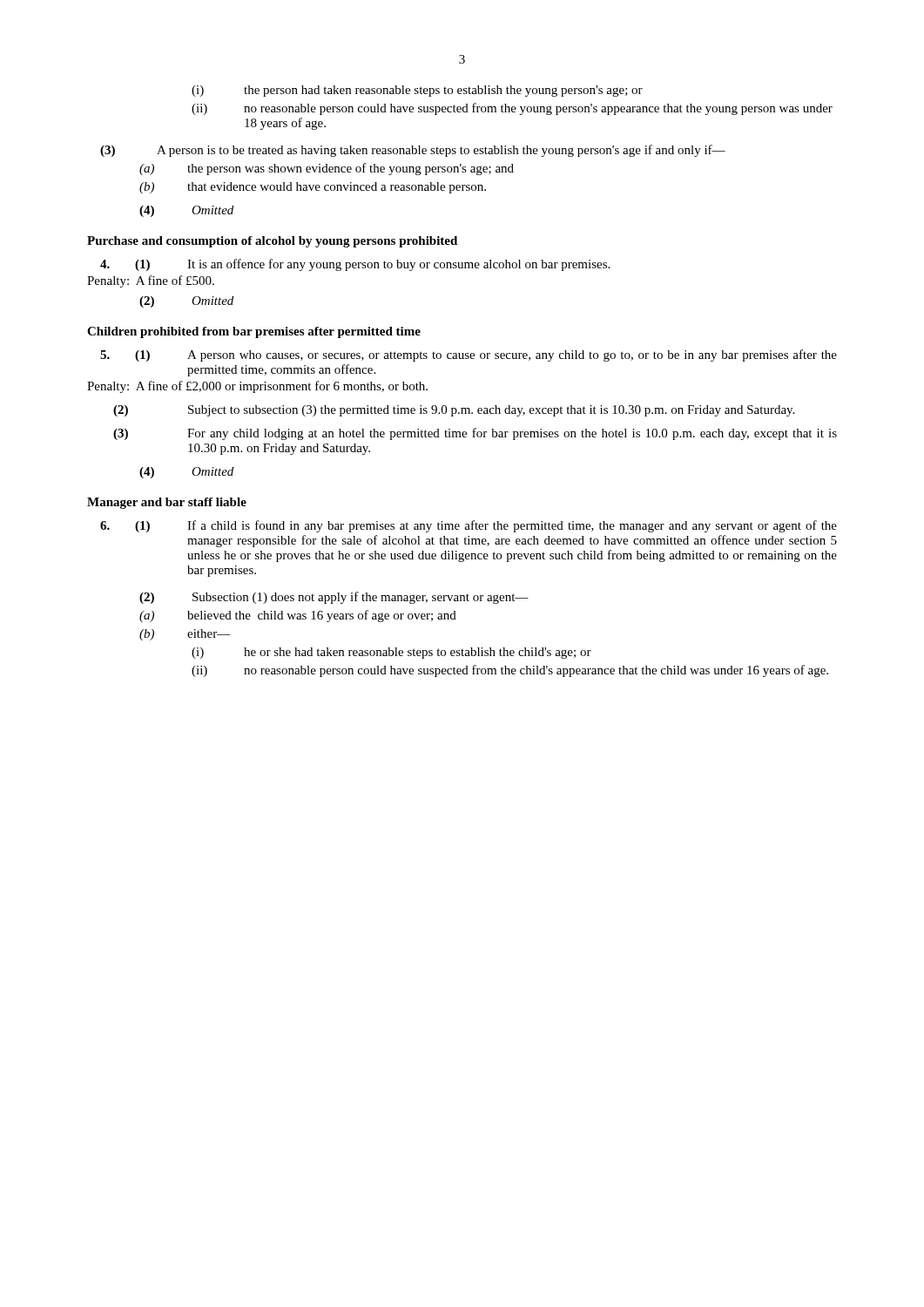
Task: Locate the section header that says "Manager and bar"
Action: (167, 502)
